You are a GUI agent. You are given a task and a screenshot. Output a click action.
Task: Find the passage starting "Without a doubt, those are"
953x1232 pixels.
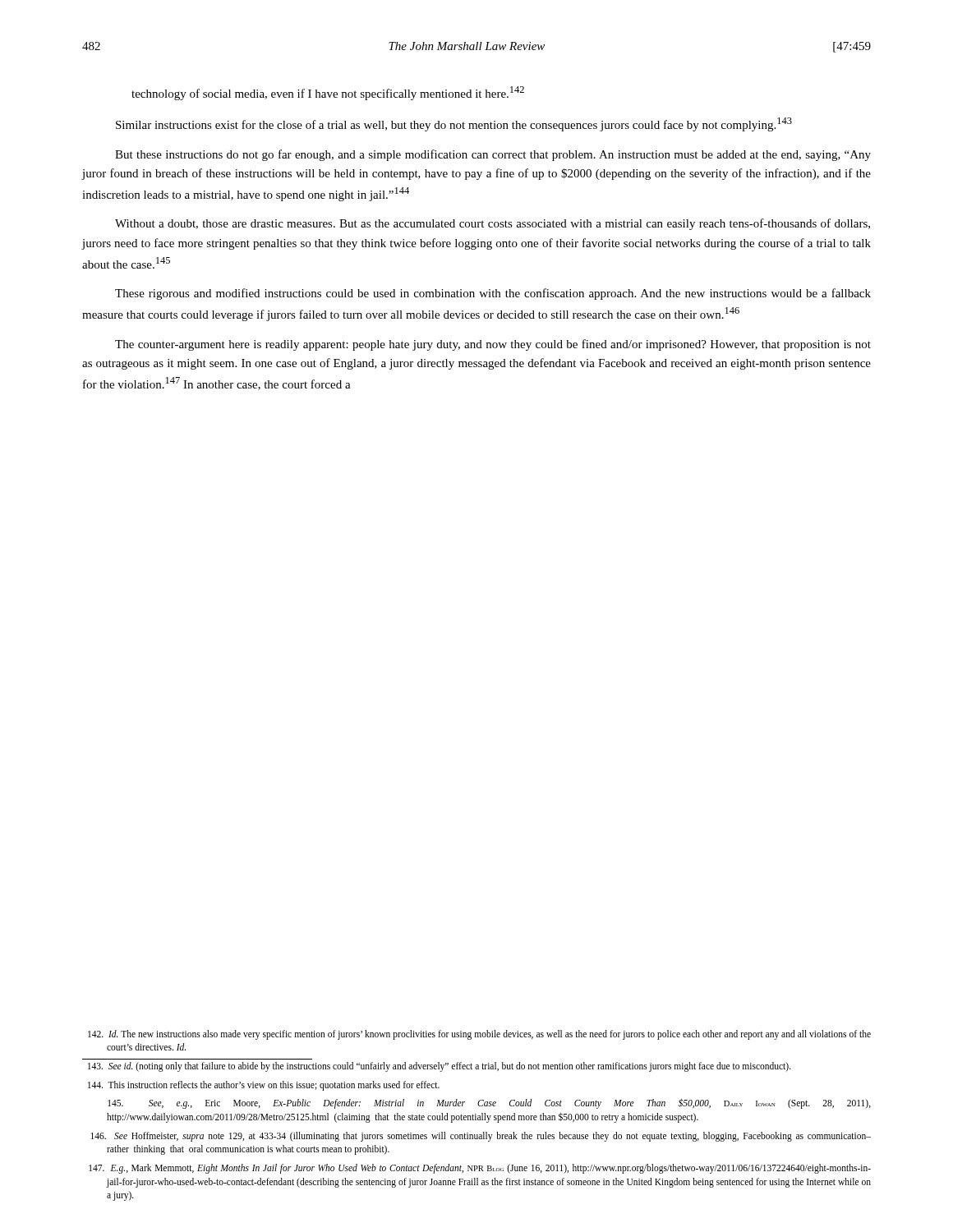476,244
